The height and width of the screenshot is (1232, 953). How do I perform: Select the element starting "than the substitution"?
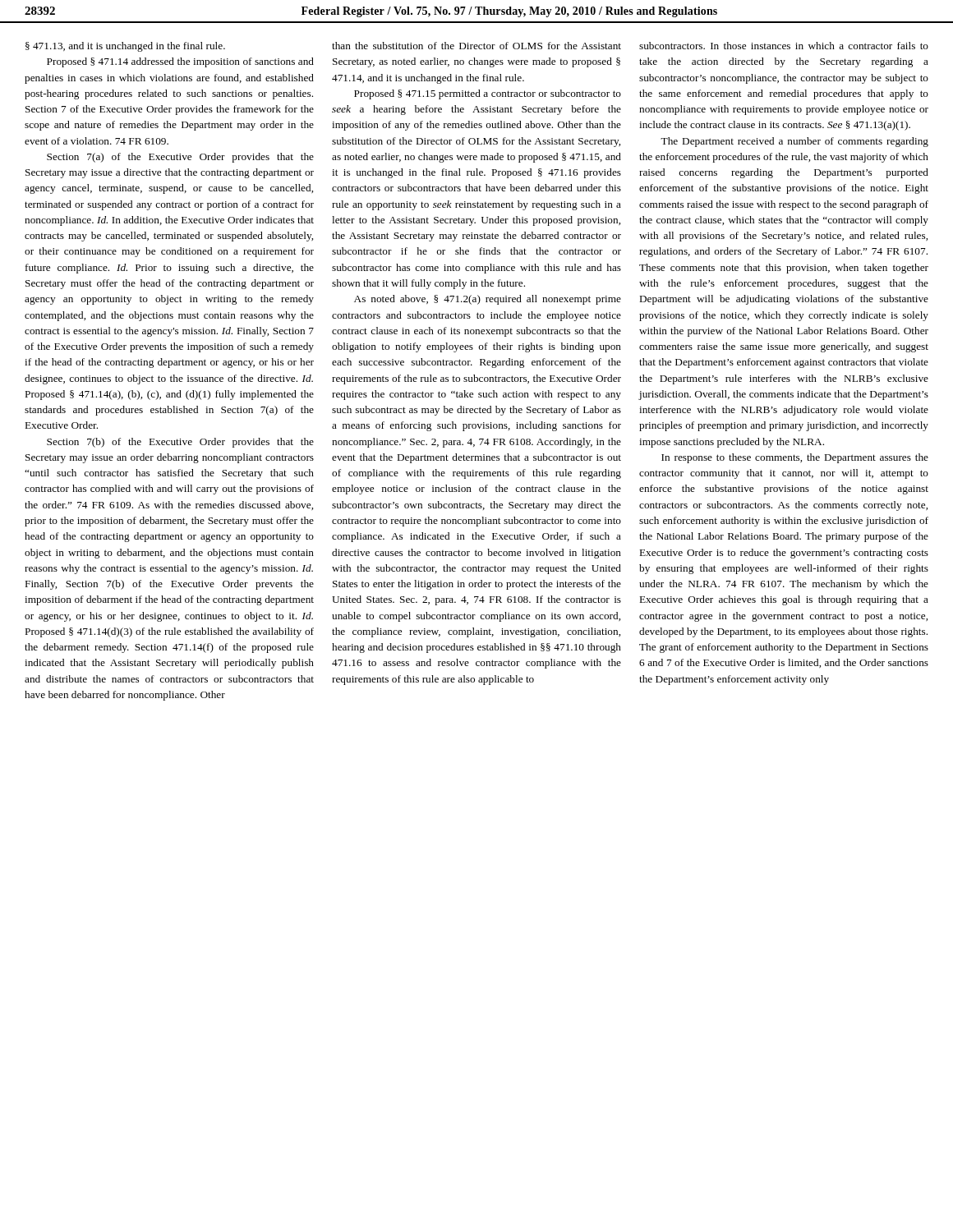click(x=476, y=362)
